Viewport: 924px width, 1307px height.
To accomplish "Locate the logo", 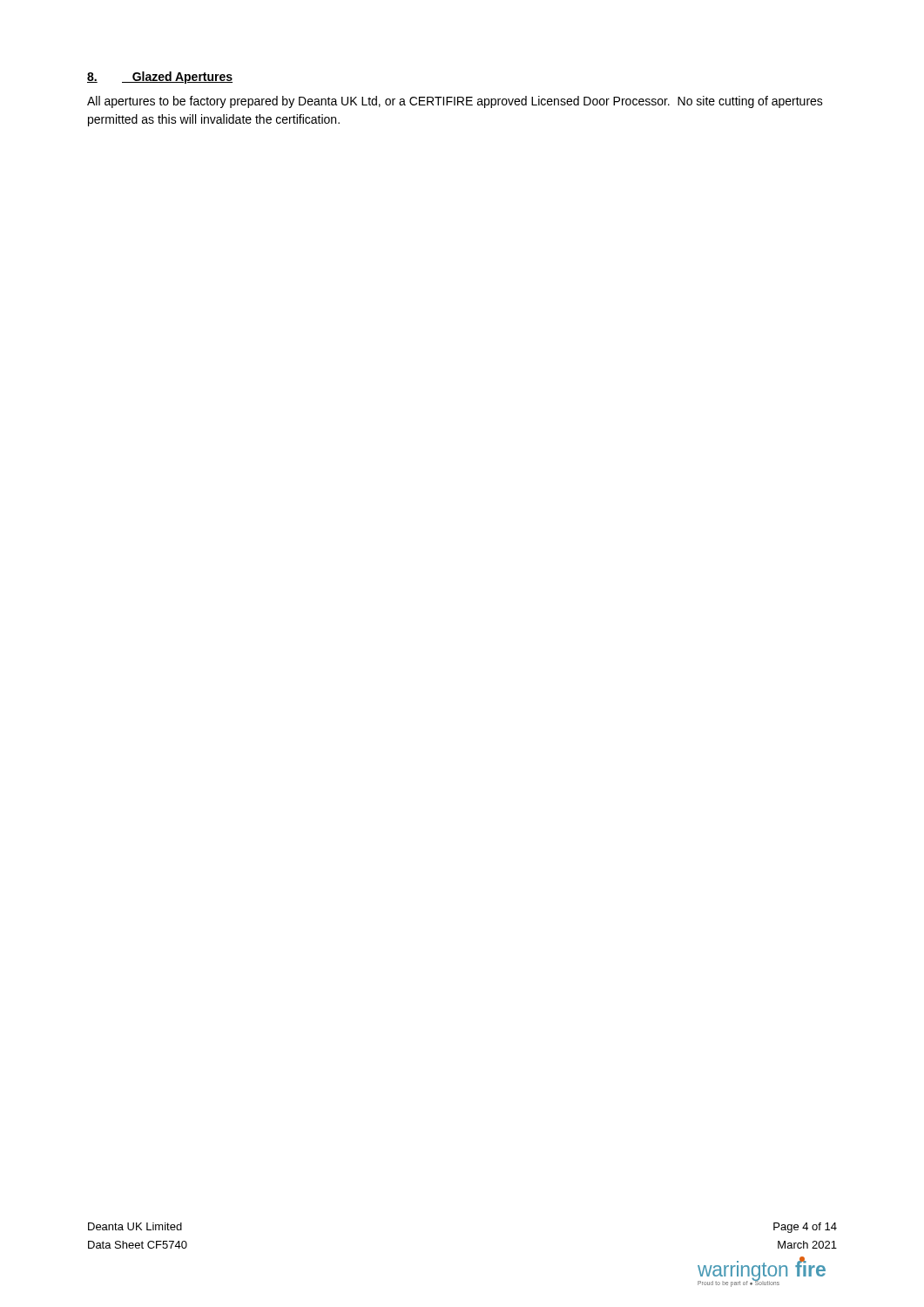I will 767,1272.
